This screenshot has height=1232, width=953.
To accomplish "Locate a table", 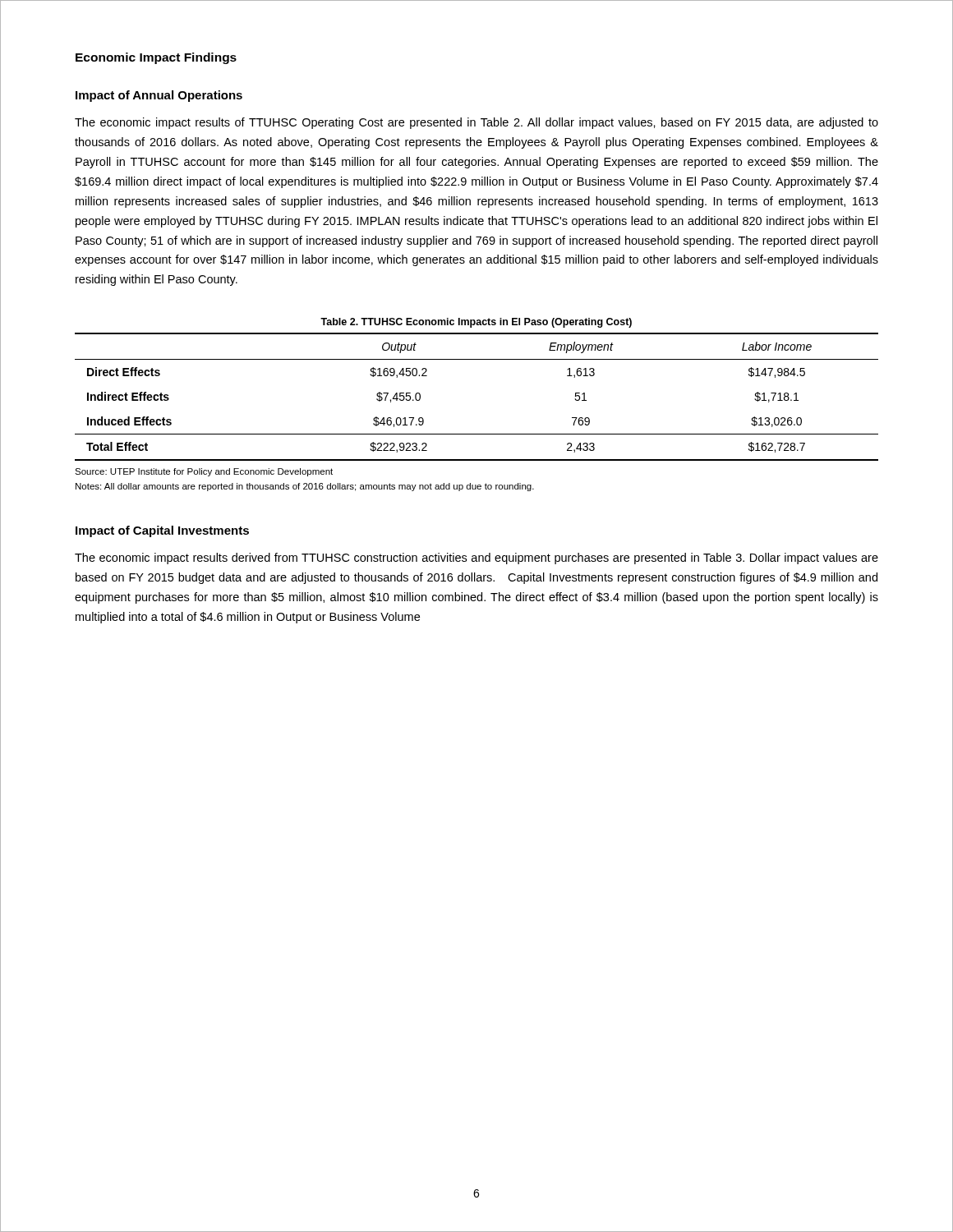I will pos(476,397).
